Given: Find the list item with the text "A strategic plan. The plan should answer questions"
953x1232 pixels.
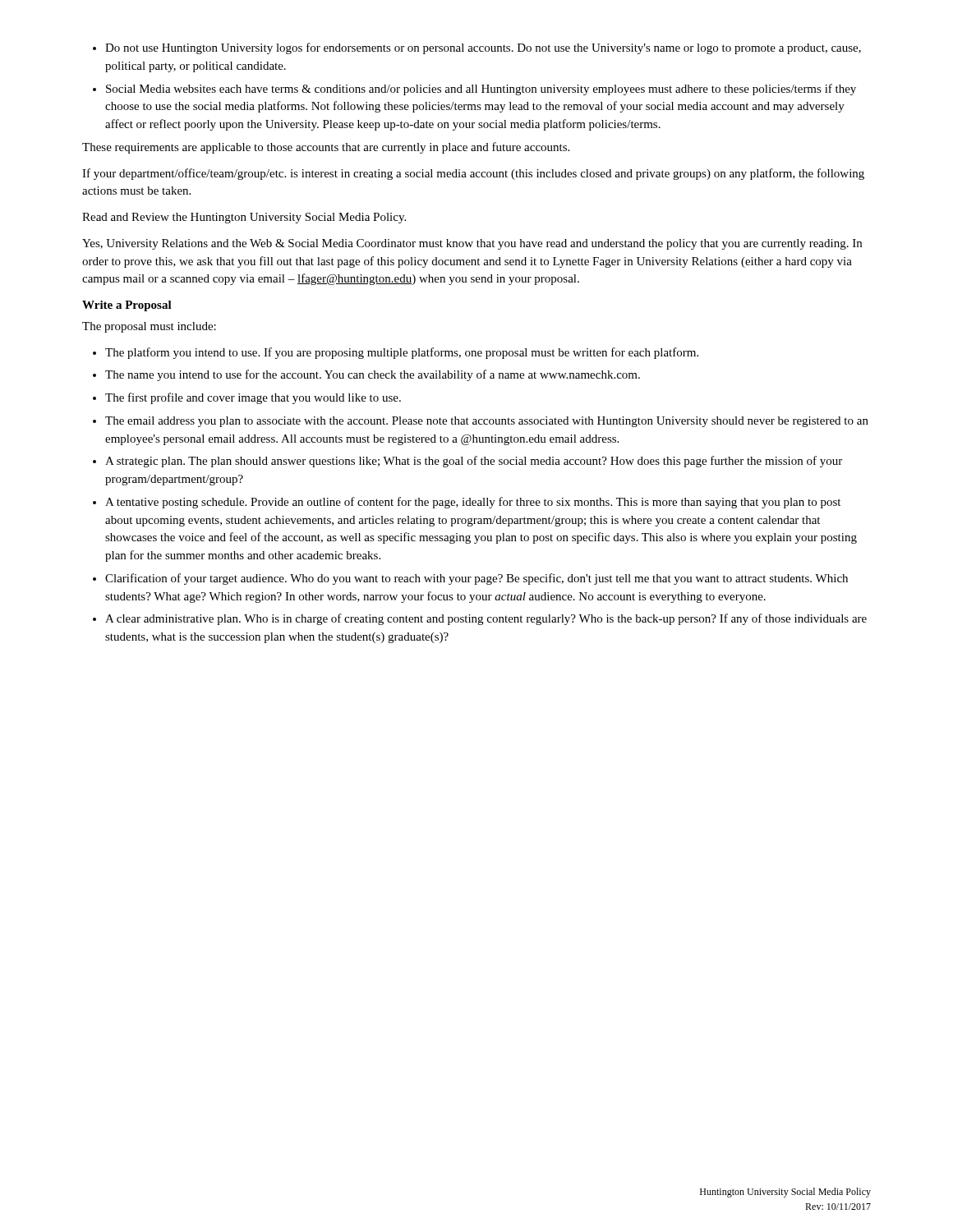Looking at the screenshot, I should [488, 471].
